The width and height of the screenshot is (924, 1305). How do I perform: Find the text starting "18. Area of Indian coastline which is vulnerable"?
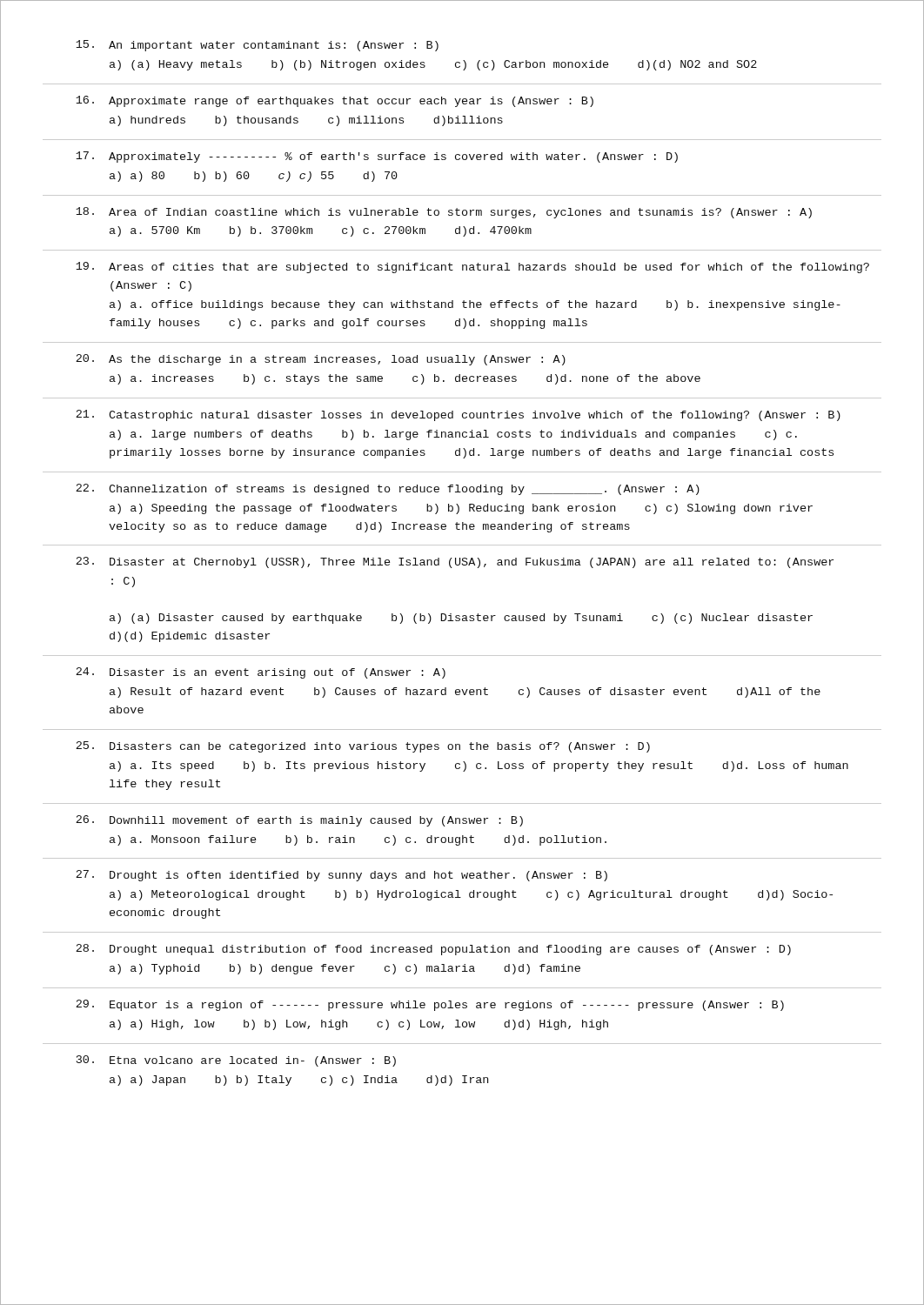pos(462,223)
